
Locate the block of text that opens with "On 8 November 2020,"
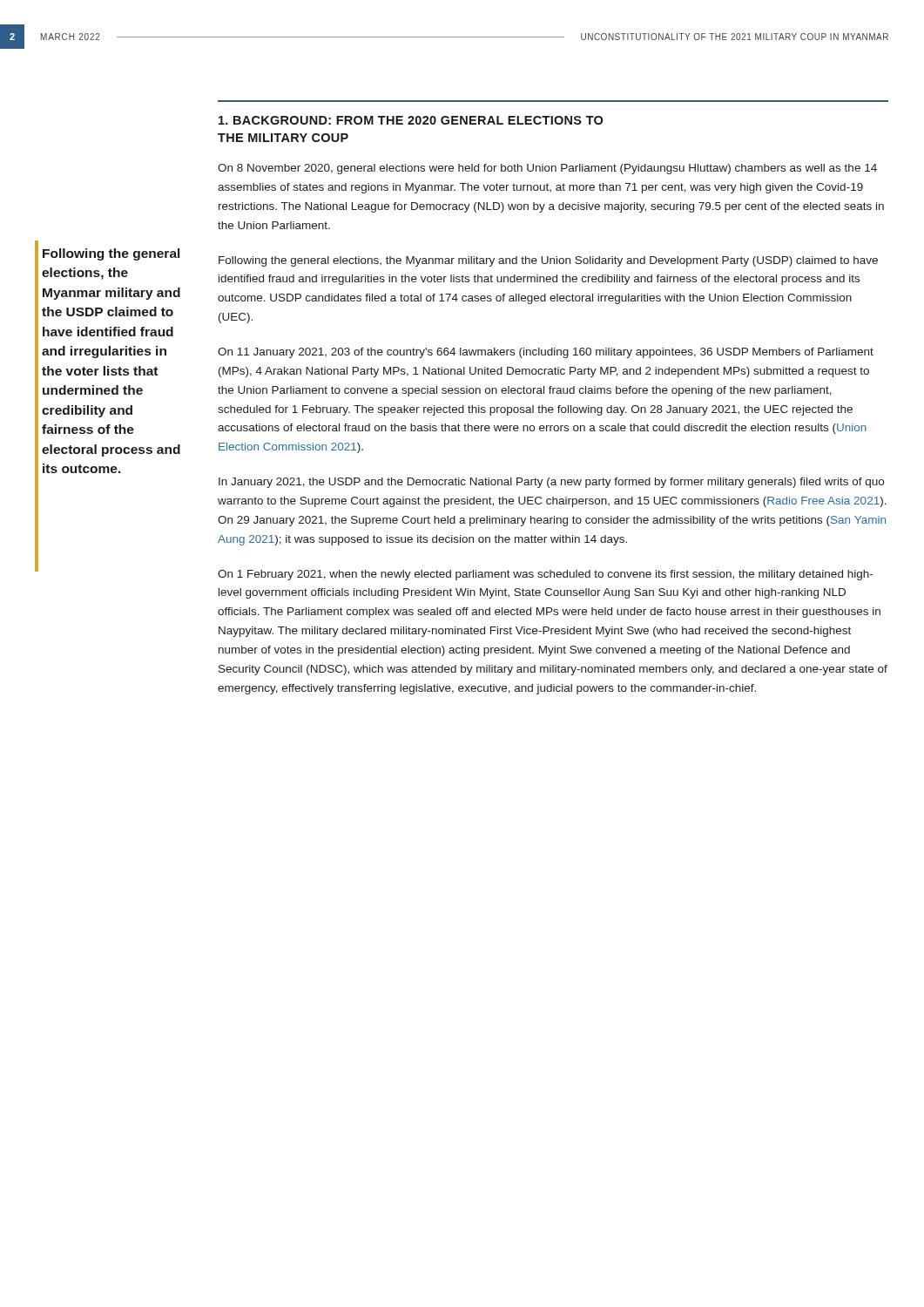[551, 196]
